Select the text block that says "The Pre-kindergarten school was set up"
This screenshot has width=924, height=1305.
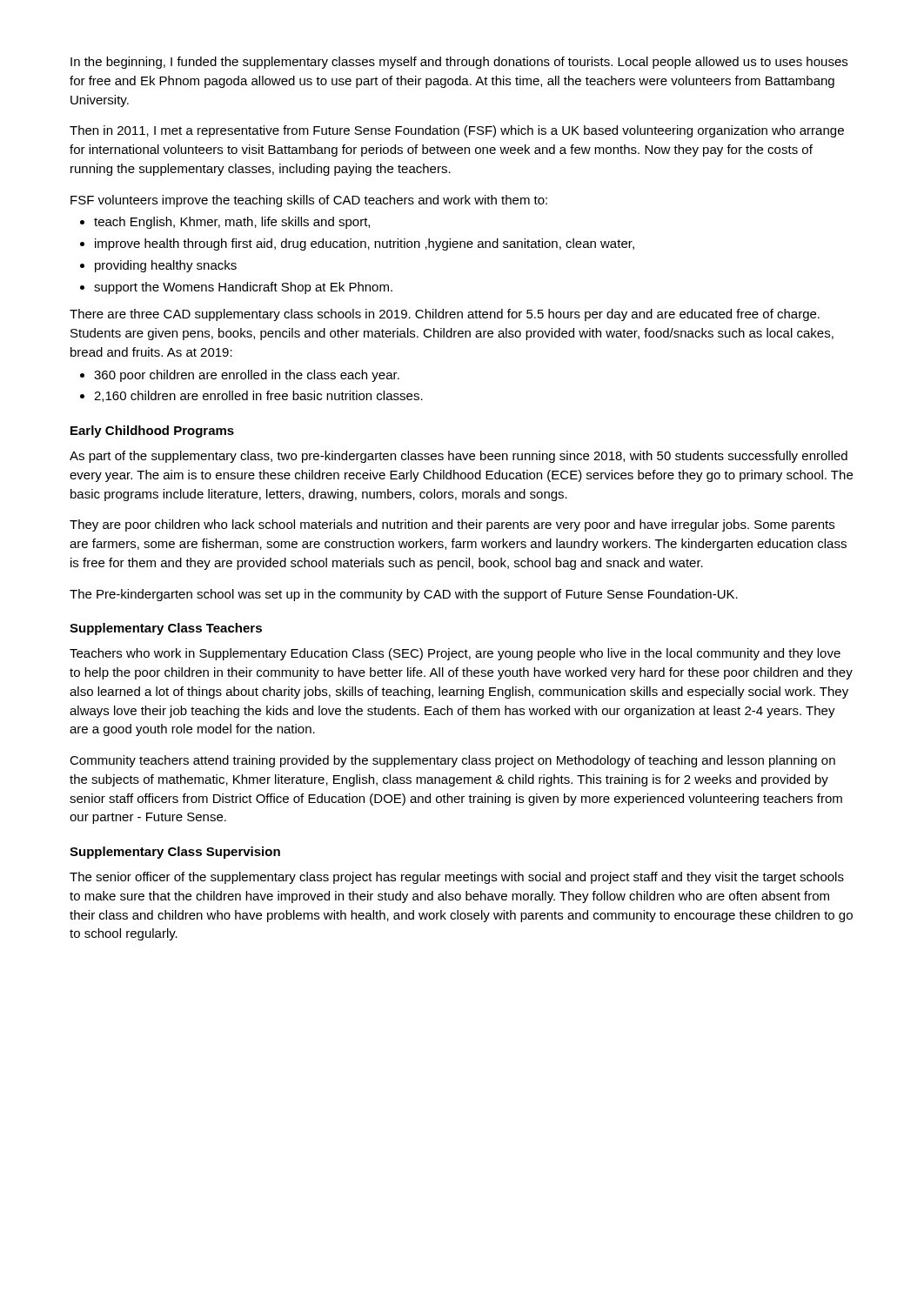click(x=404, y=593)
